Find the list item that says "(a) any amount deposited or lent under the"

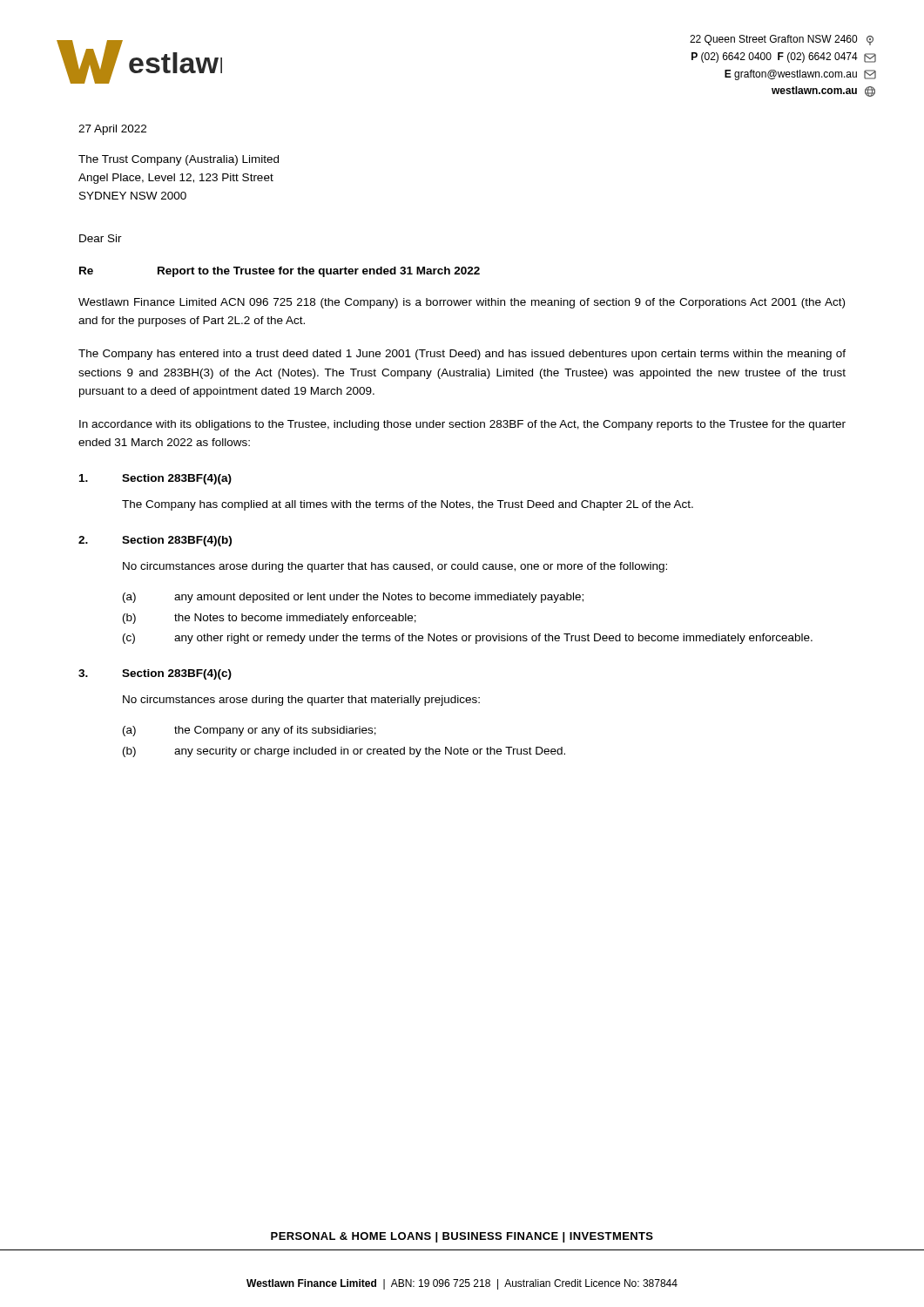(484, 597)
